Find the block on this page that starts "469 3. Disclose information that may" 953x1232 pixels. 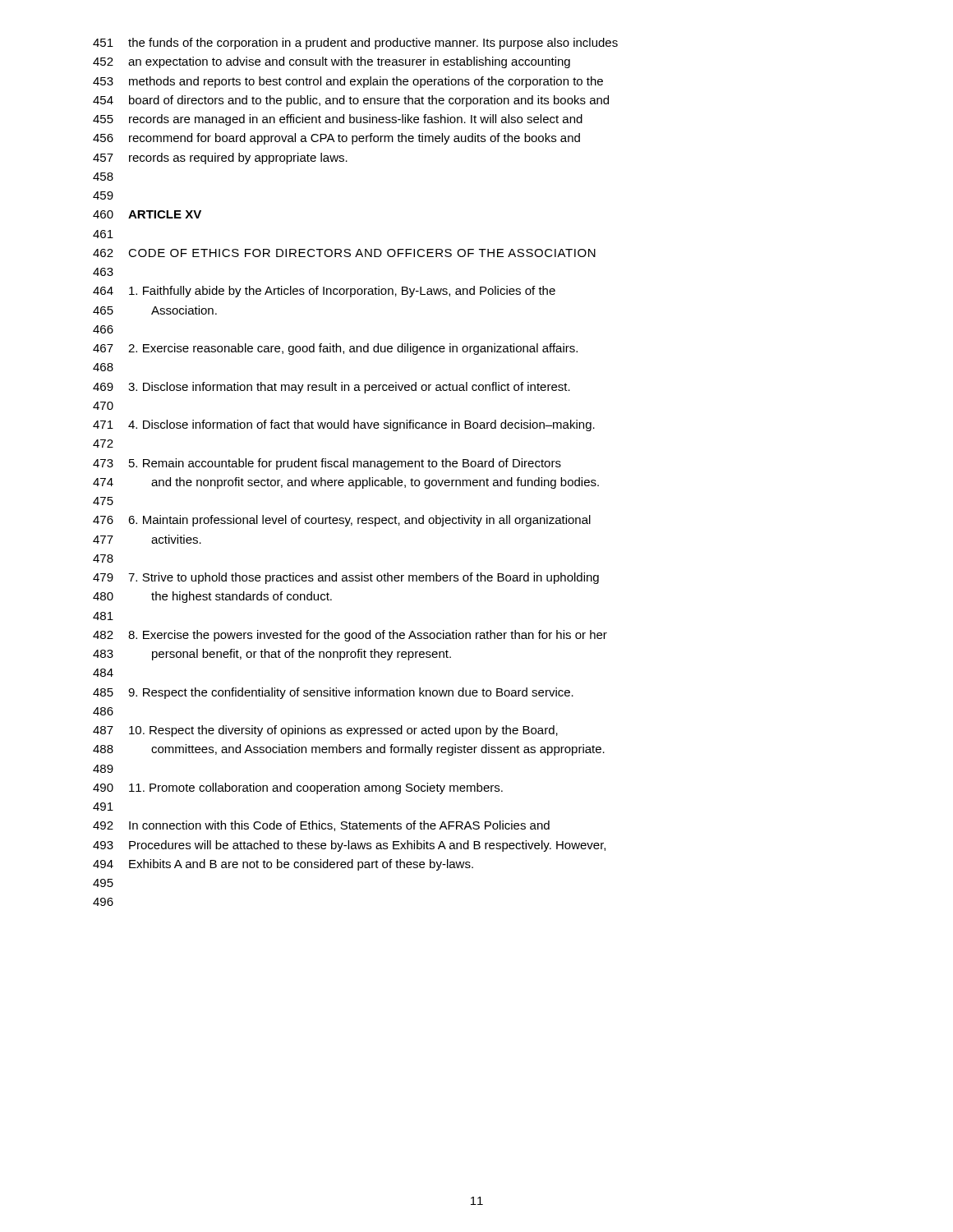[x=485, y=386]
